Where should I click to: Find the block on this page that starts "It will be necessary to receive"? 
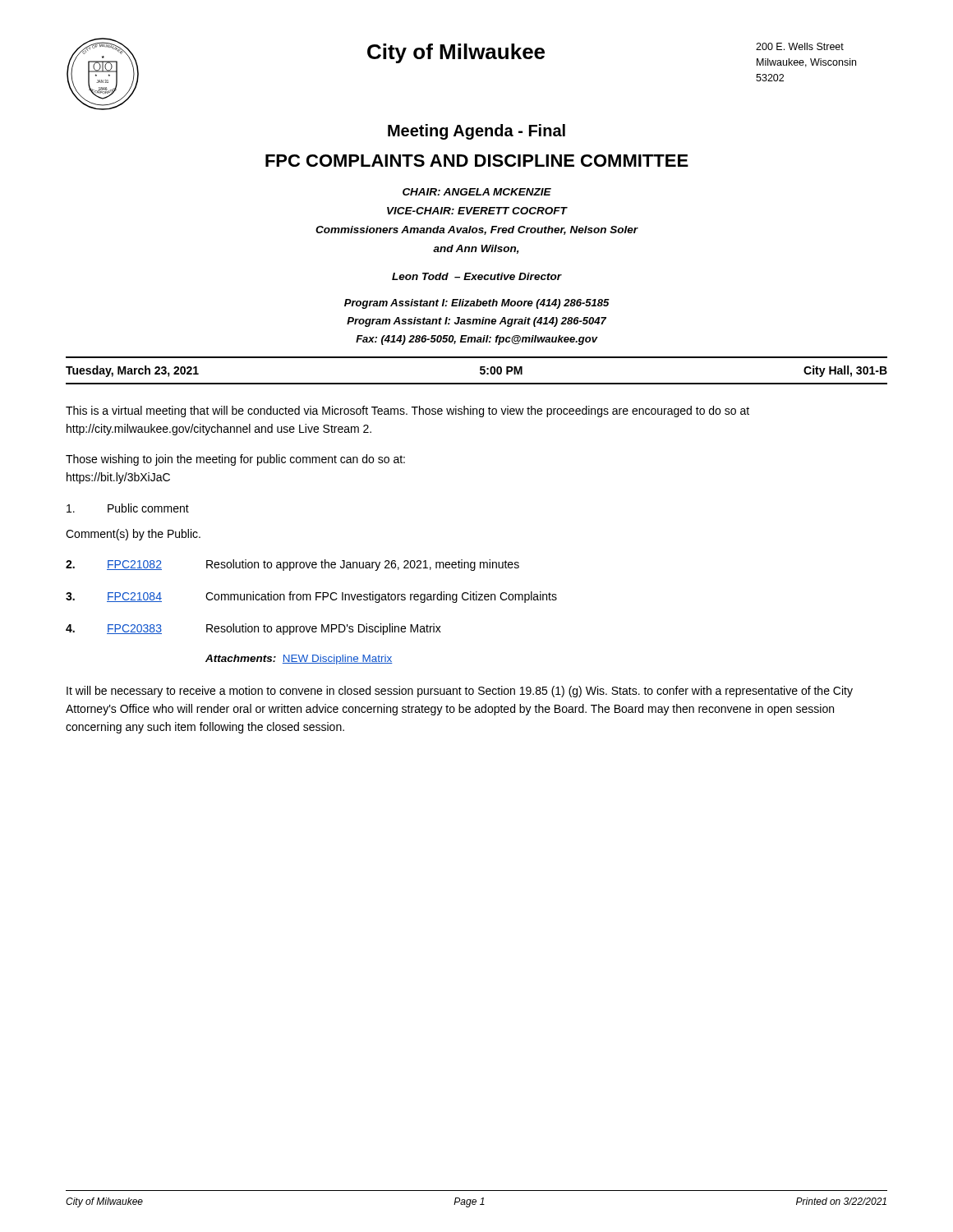pos(459,709)
